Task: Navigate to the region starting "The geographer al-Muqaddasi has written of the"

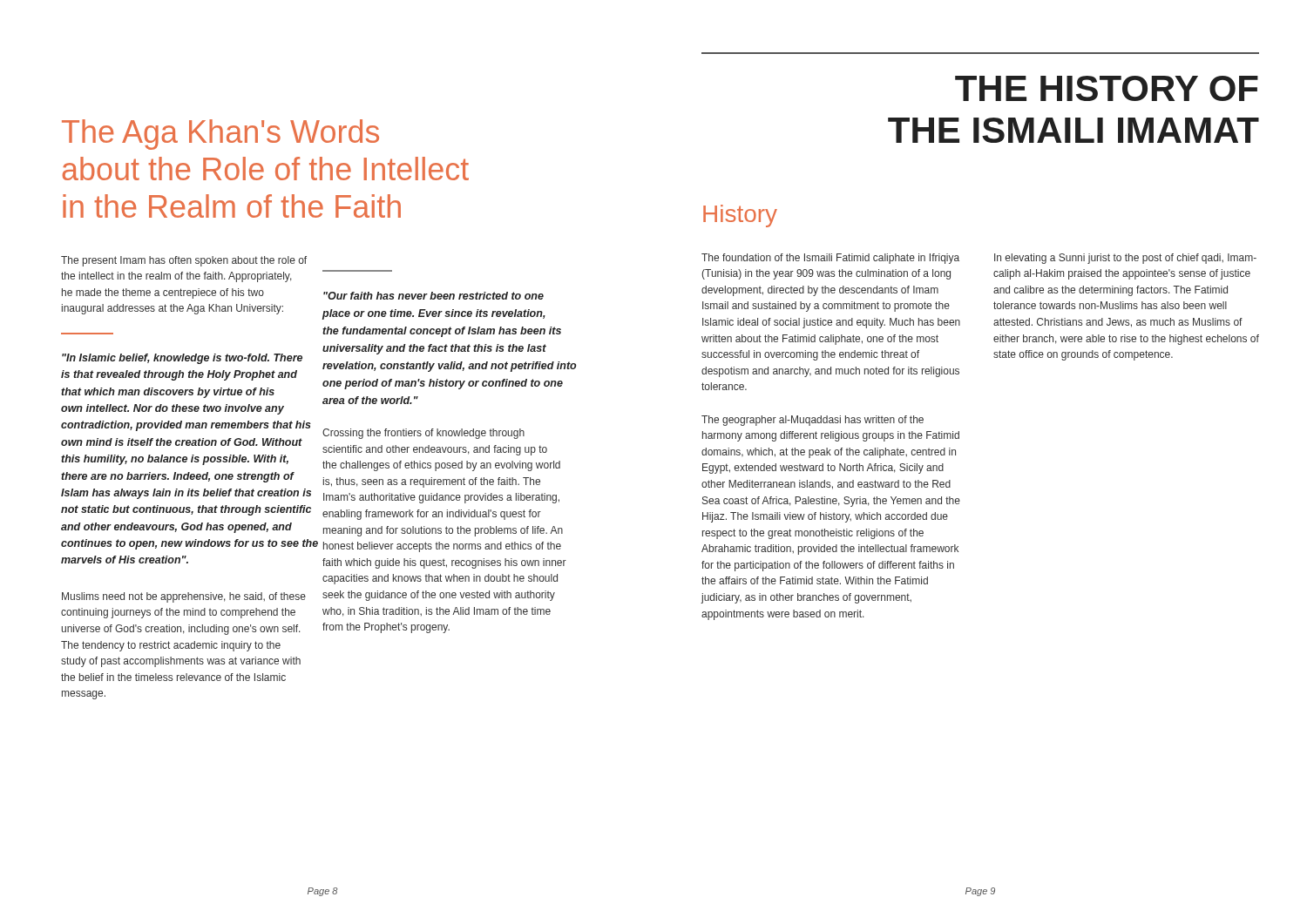Action: click(831, 516)
